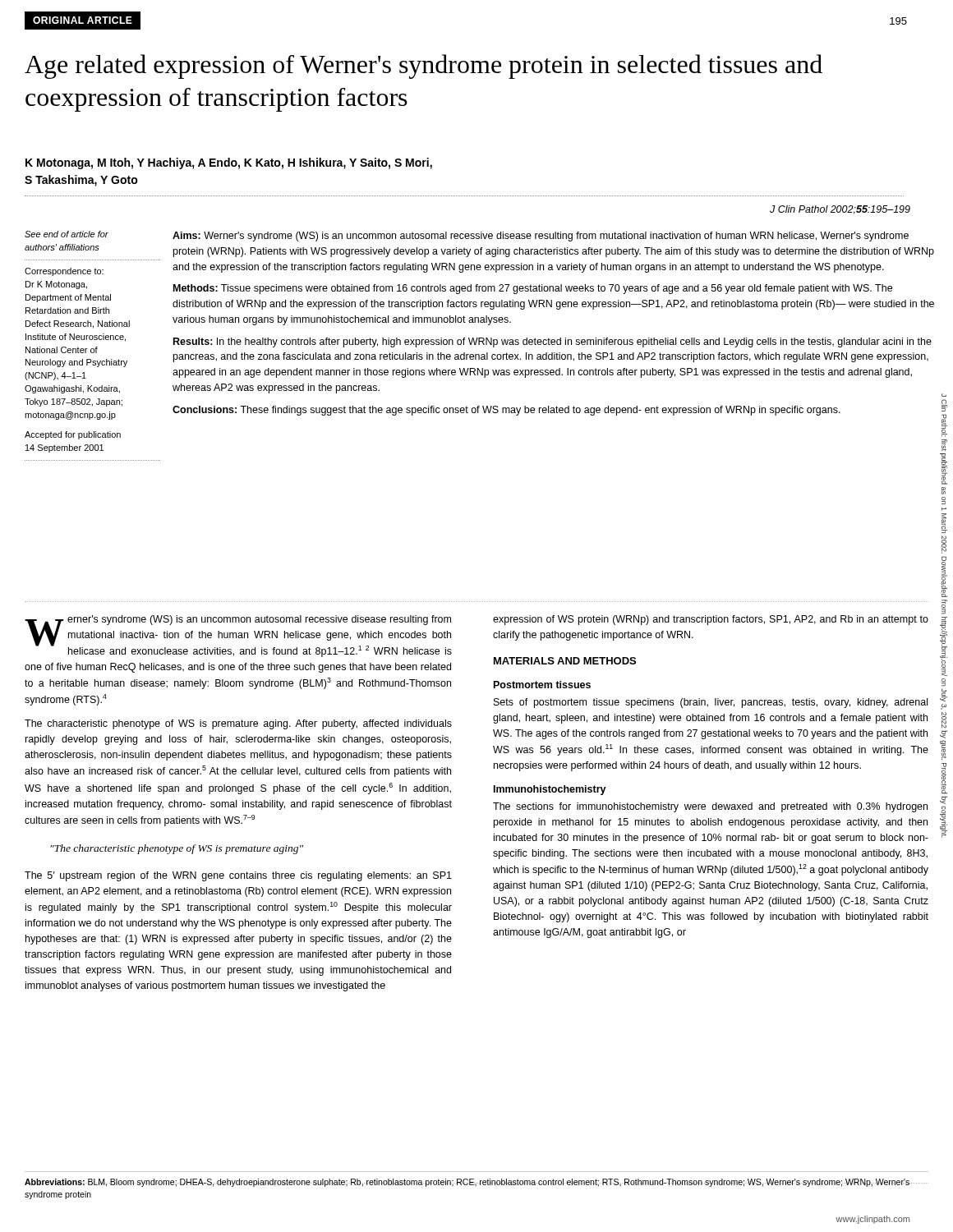
Task: Find the text block starting "Accepted for publication14 September 2001"
Action: click(73, 441)
